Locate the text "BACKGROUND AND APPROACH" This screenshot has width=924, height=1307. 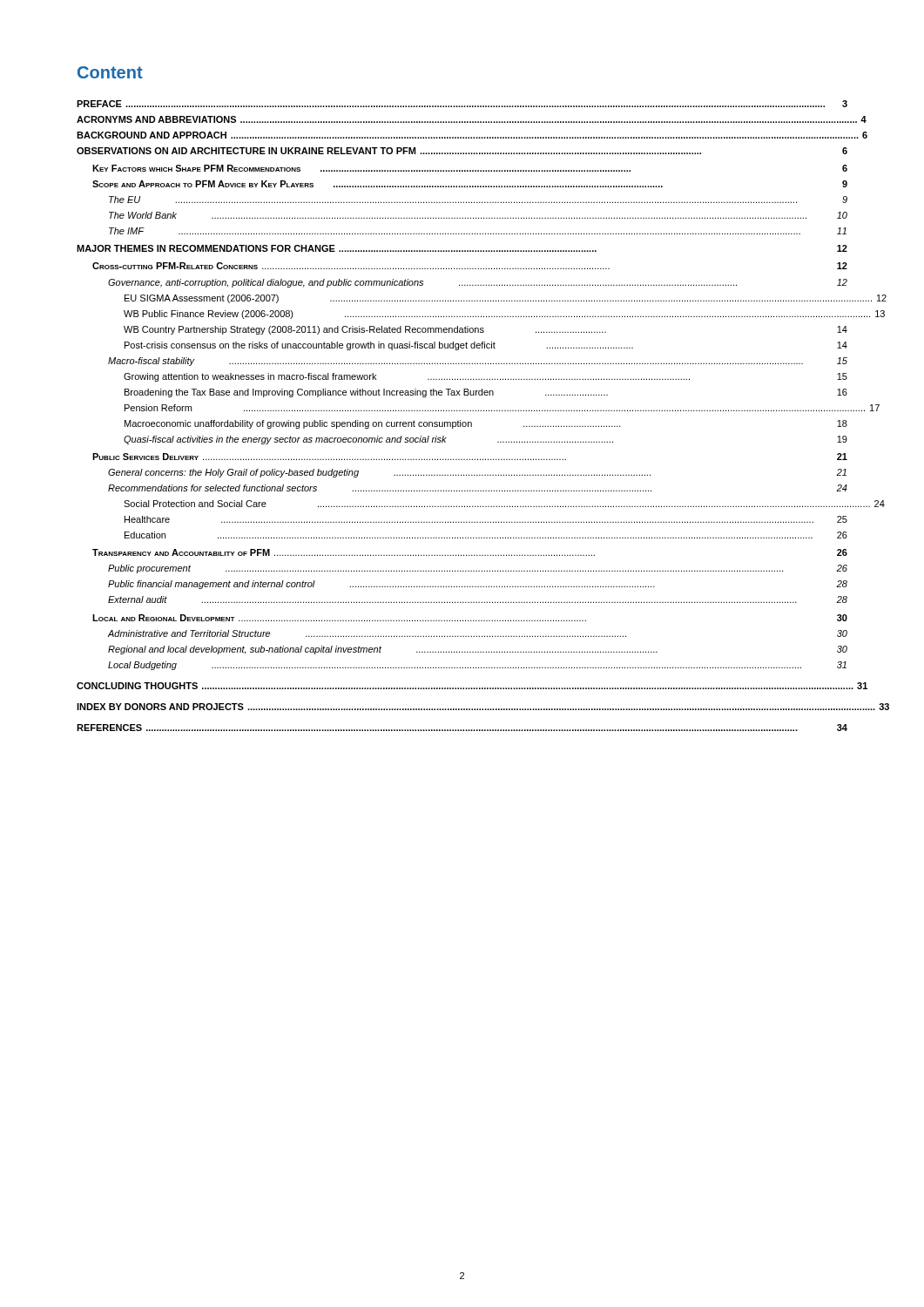(462, 136)
